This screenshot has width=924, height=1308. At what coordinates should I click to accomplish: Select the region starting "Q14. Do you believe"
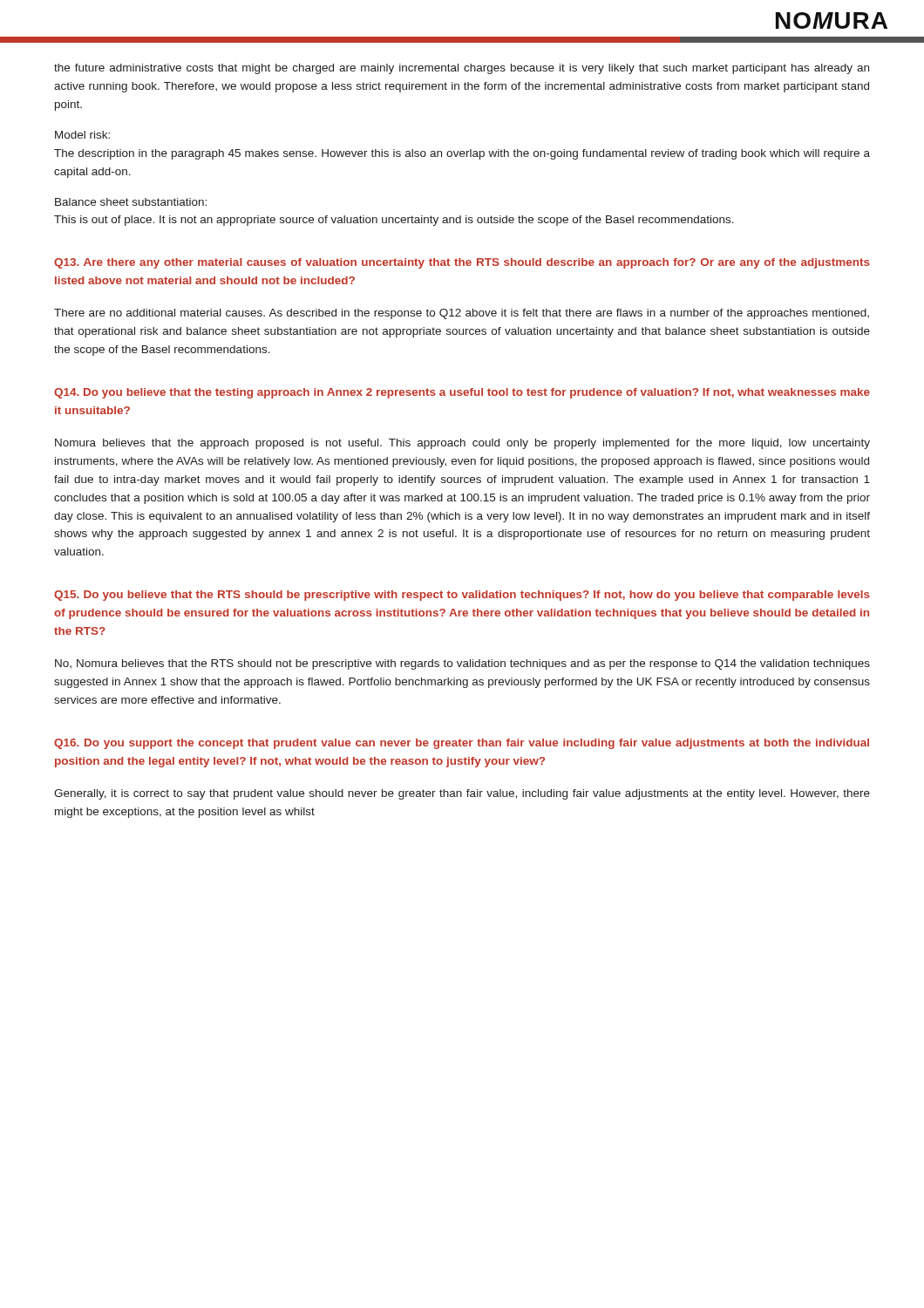(x=462, y=401)
